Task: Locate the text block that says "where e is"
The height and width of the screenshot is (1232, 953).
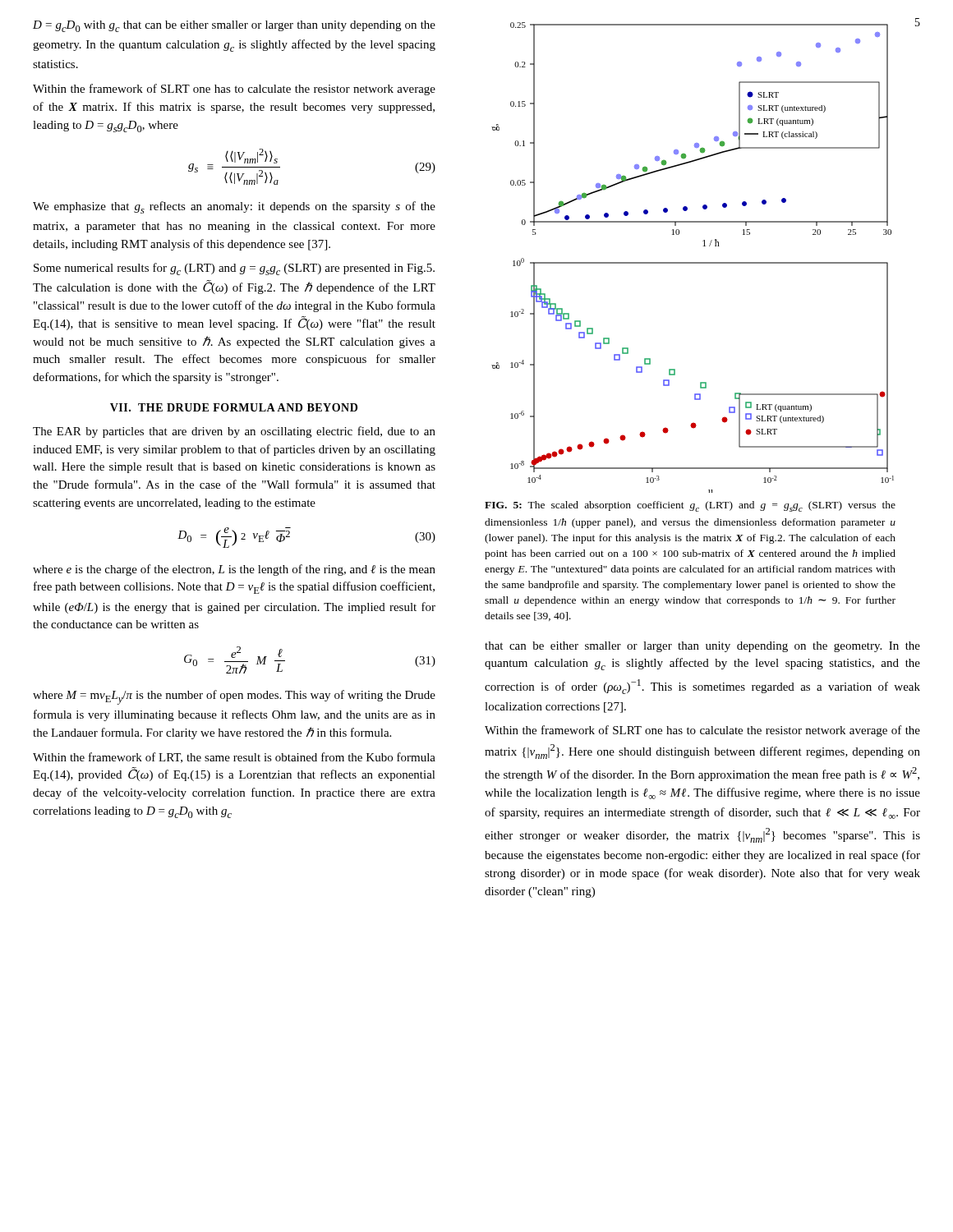Action: click(234, 597)
